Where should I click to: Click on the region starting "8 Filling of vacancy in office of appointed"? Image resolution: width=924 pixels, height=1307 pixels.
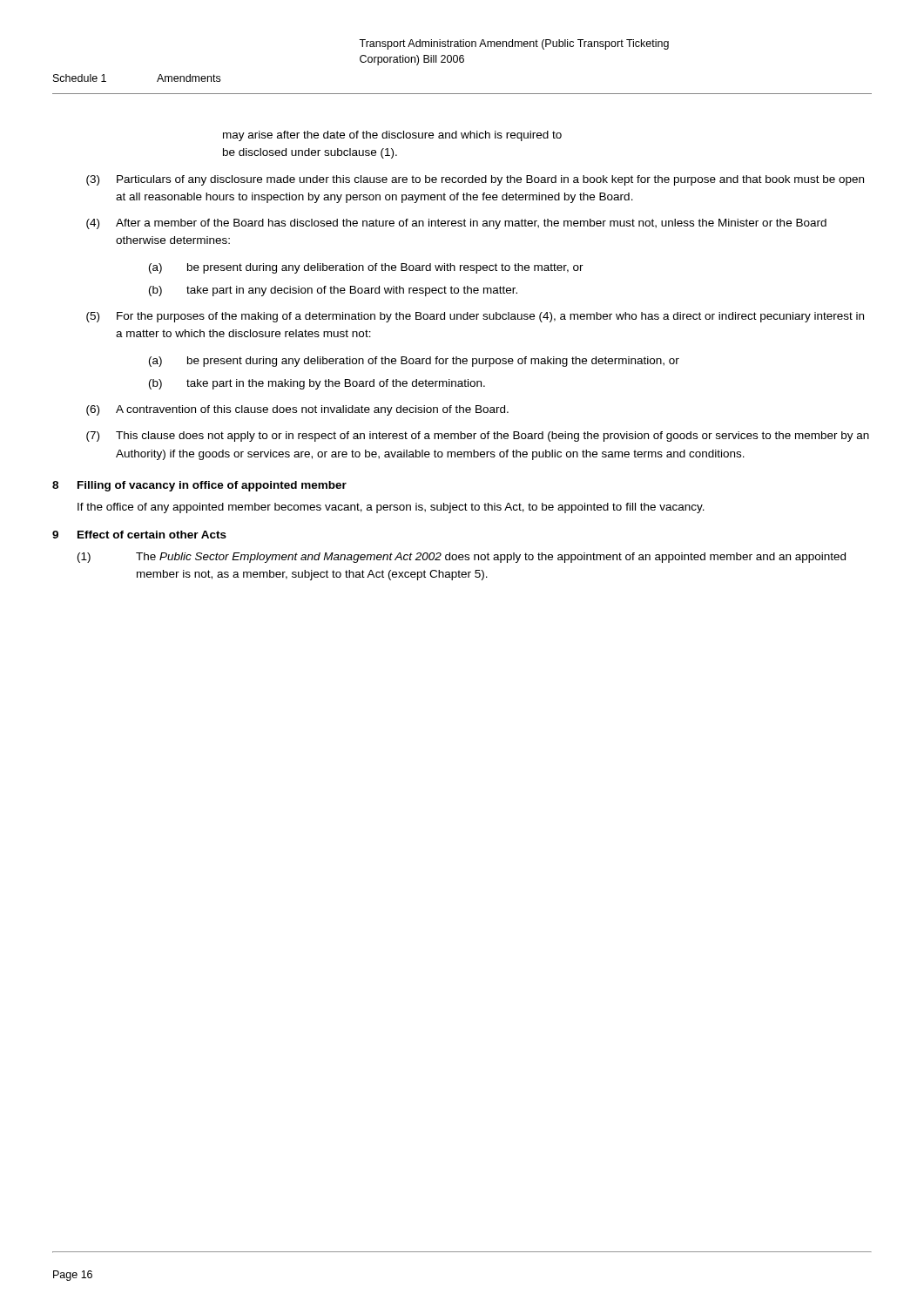pos(199,485)
